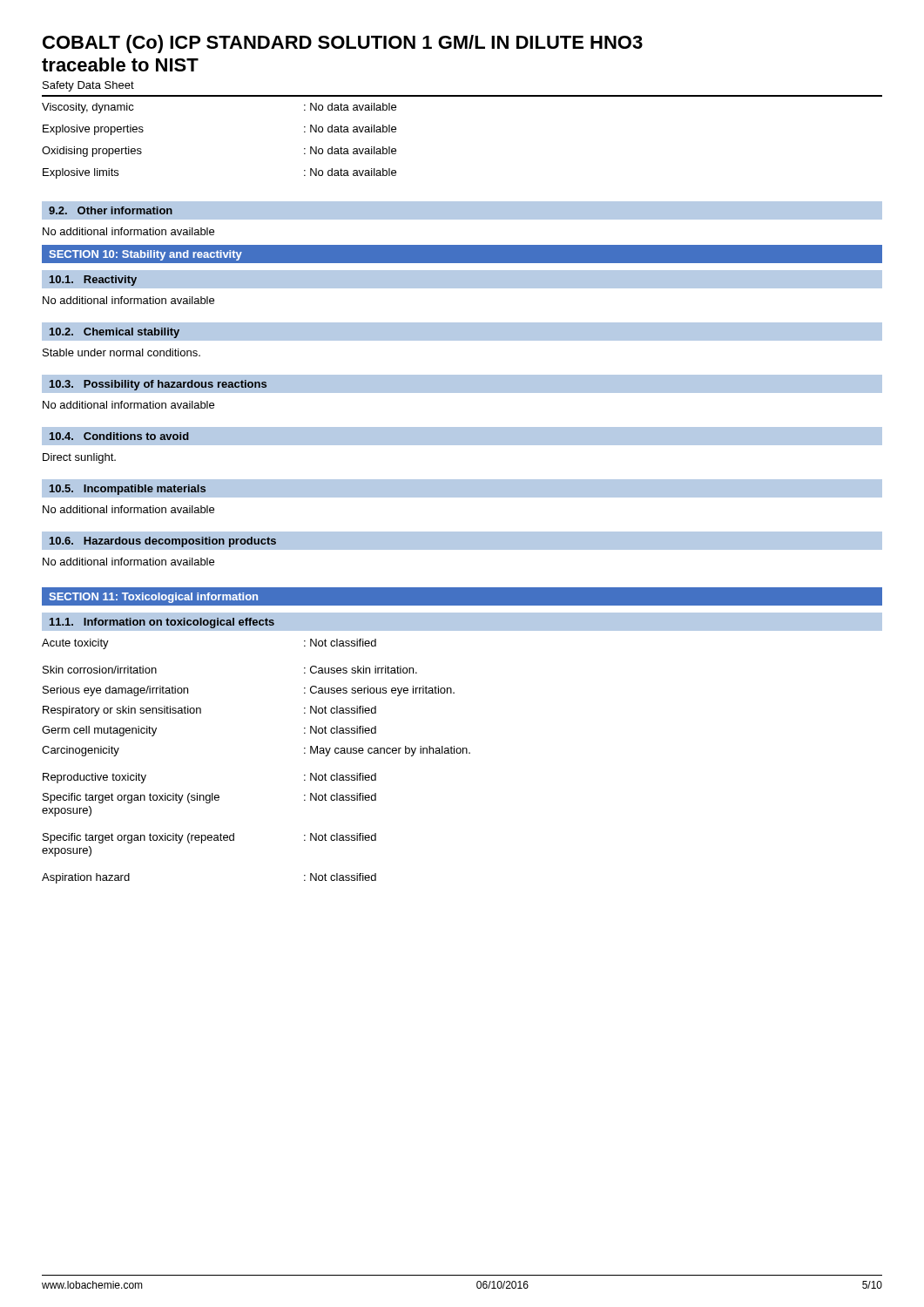Navigate to the passage starting "10.4. Conditions to"
This screenshot has height=1307, width=924.
pos(119,436)
